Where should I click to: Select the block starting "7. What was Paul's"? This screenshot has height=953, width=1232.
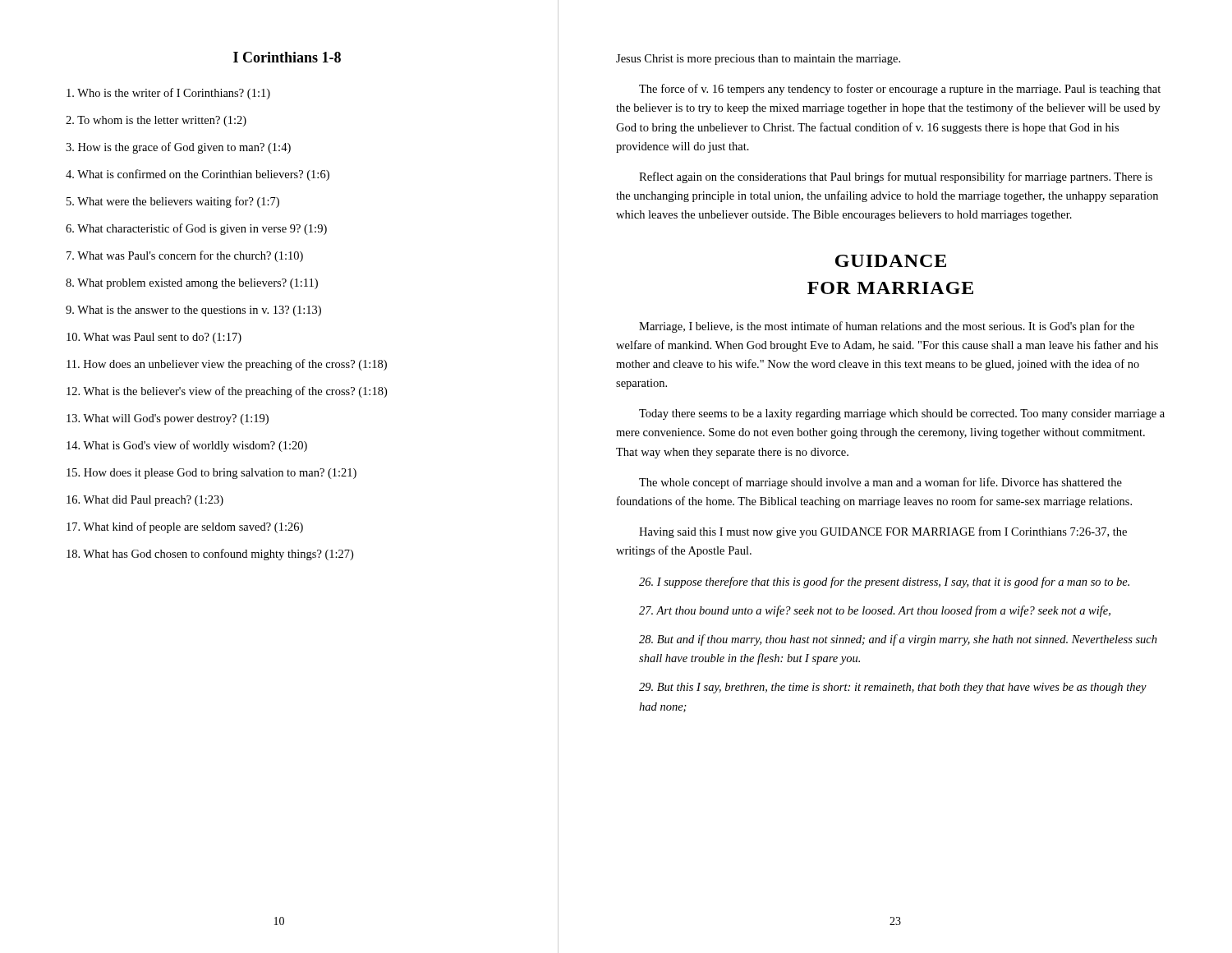185,256
